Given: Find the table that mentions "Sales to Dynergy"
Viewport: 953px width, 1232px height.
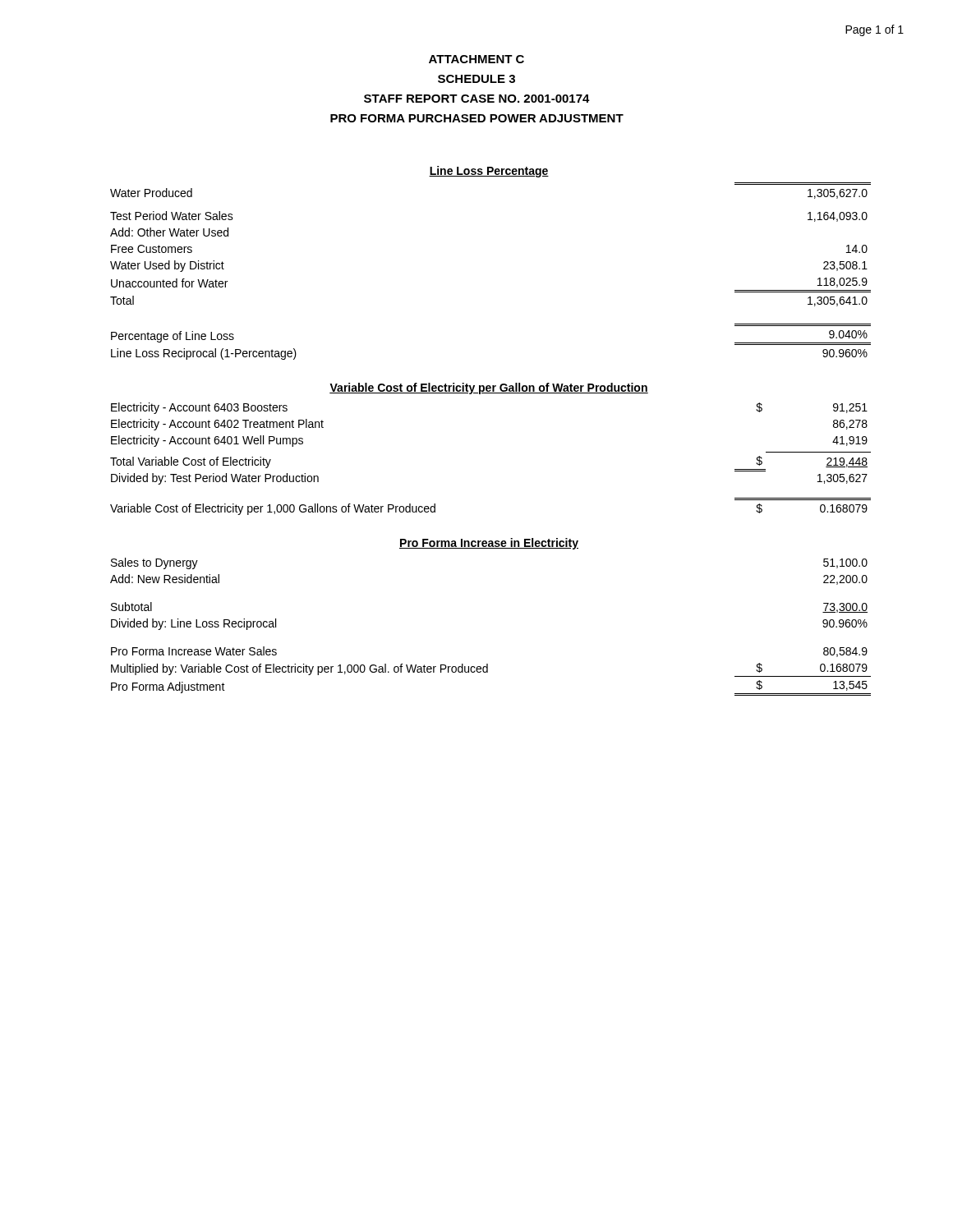Looking at the screenshot, I should 489,625.
